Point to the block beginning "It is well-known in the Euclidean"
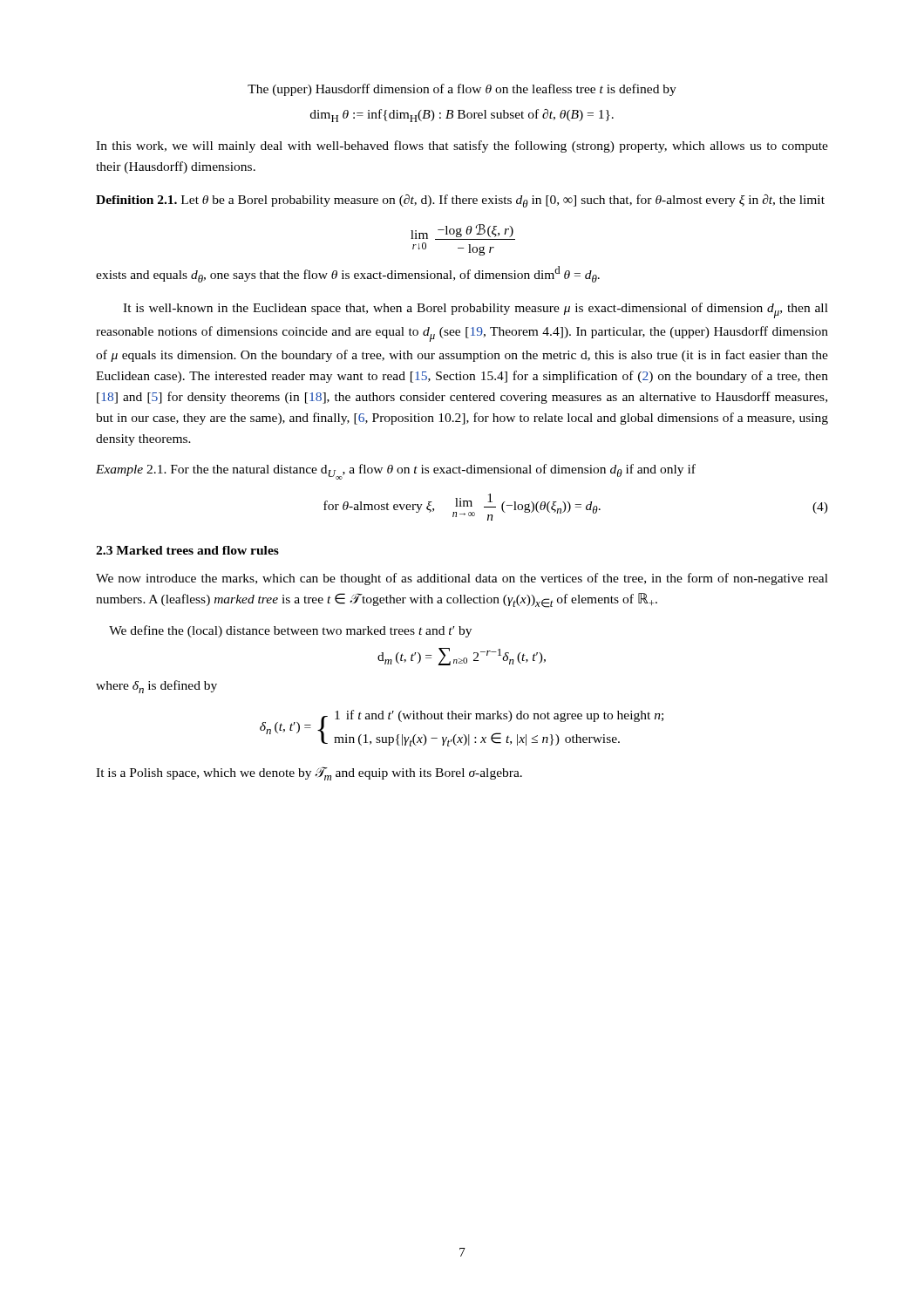Screen dimensions: 1308x924 coord(462,373)
